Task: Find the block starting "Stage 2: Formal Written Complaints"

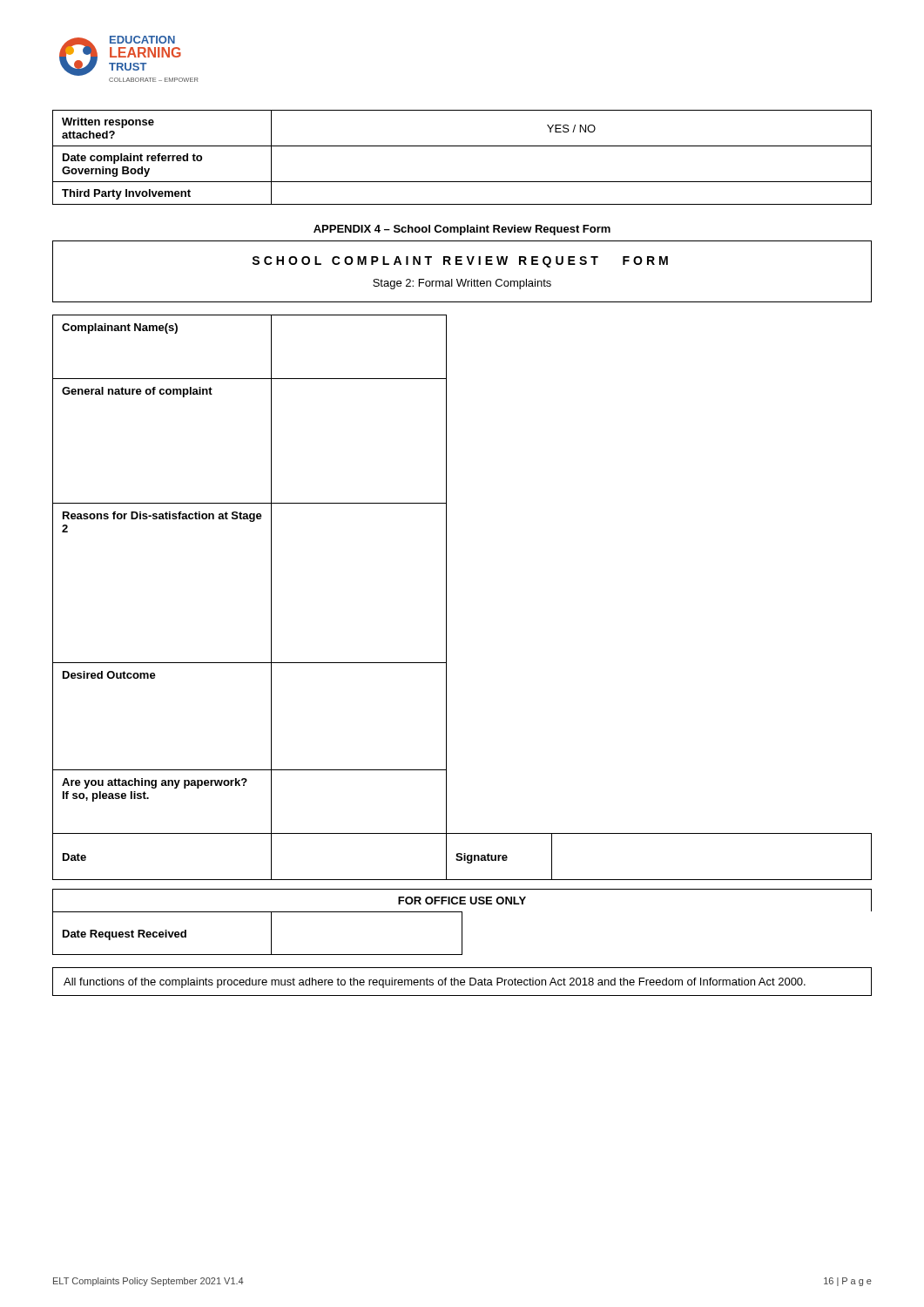Action: 462,283
